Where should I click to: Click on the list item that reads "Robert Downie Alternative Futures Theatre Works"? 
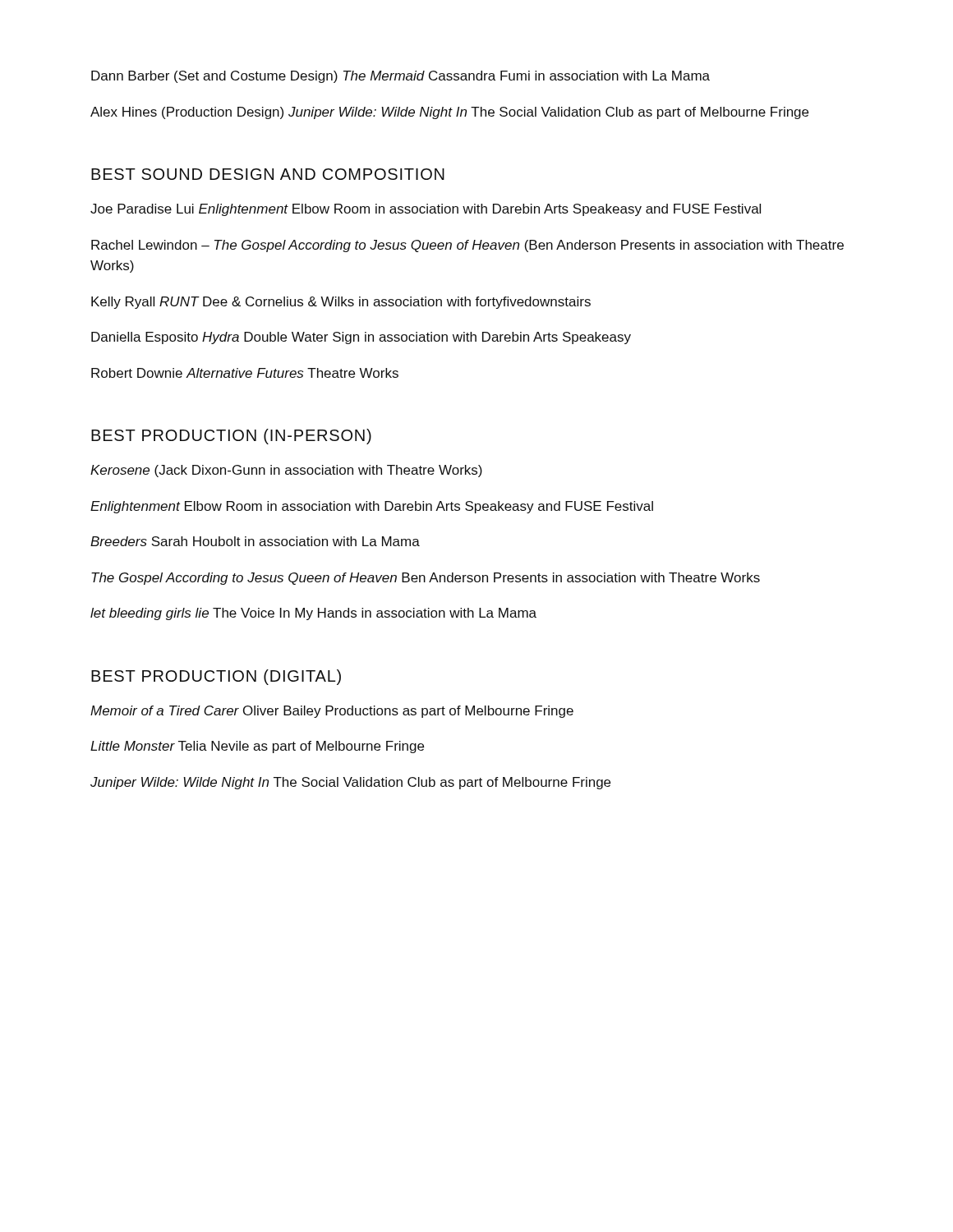245,373
